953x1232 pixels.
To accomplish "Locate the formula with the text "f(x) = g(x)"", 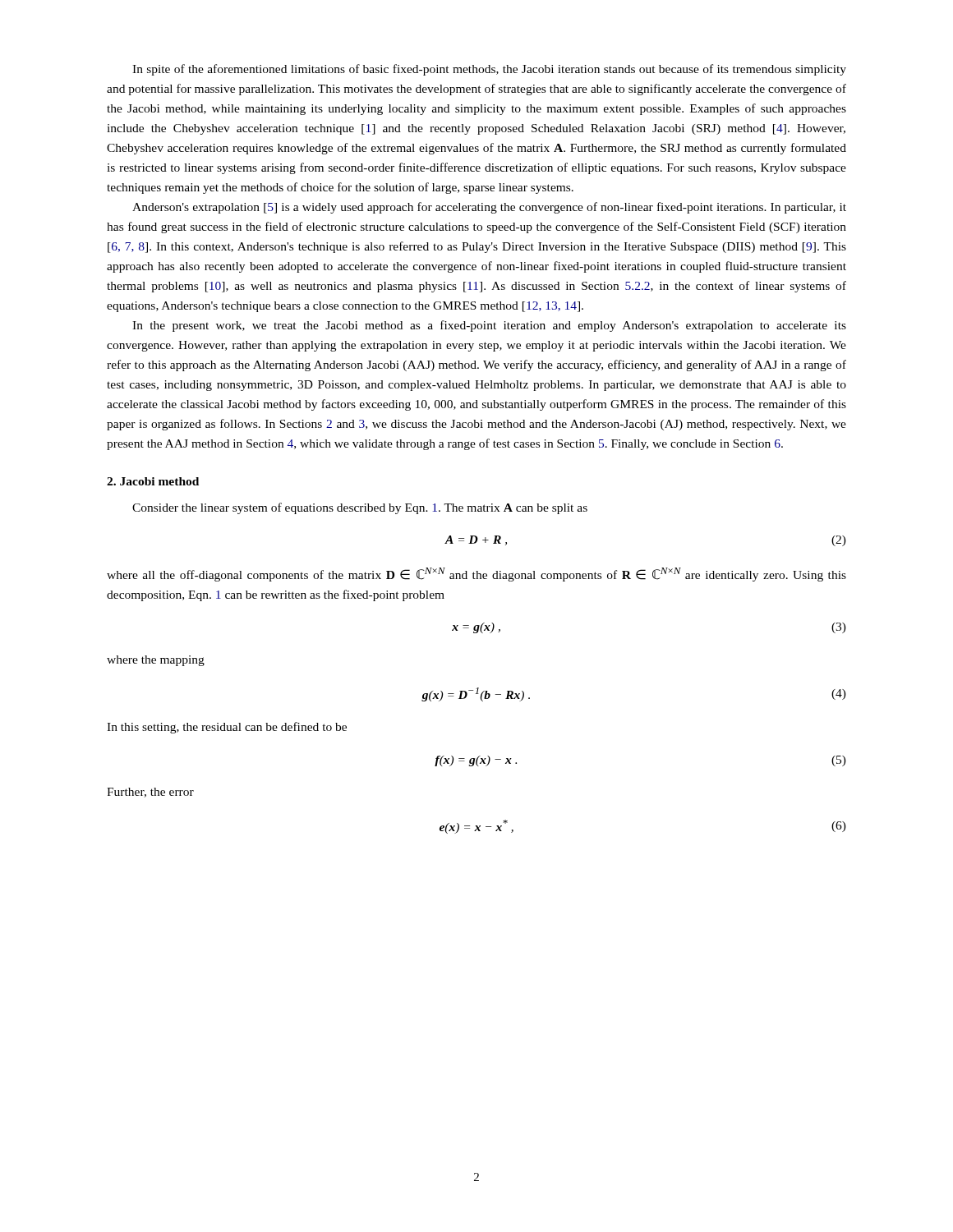I will point(476,760).
